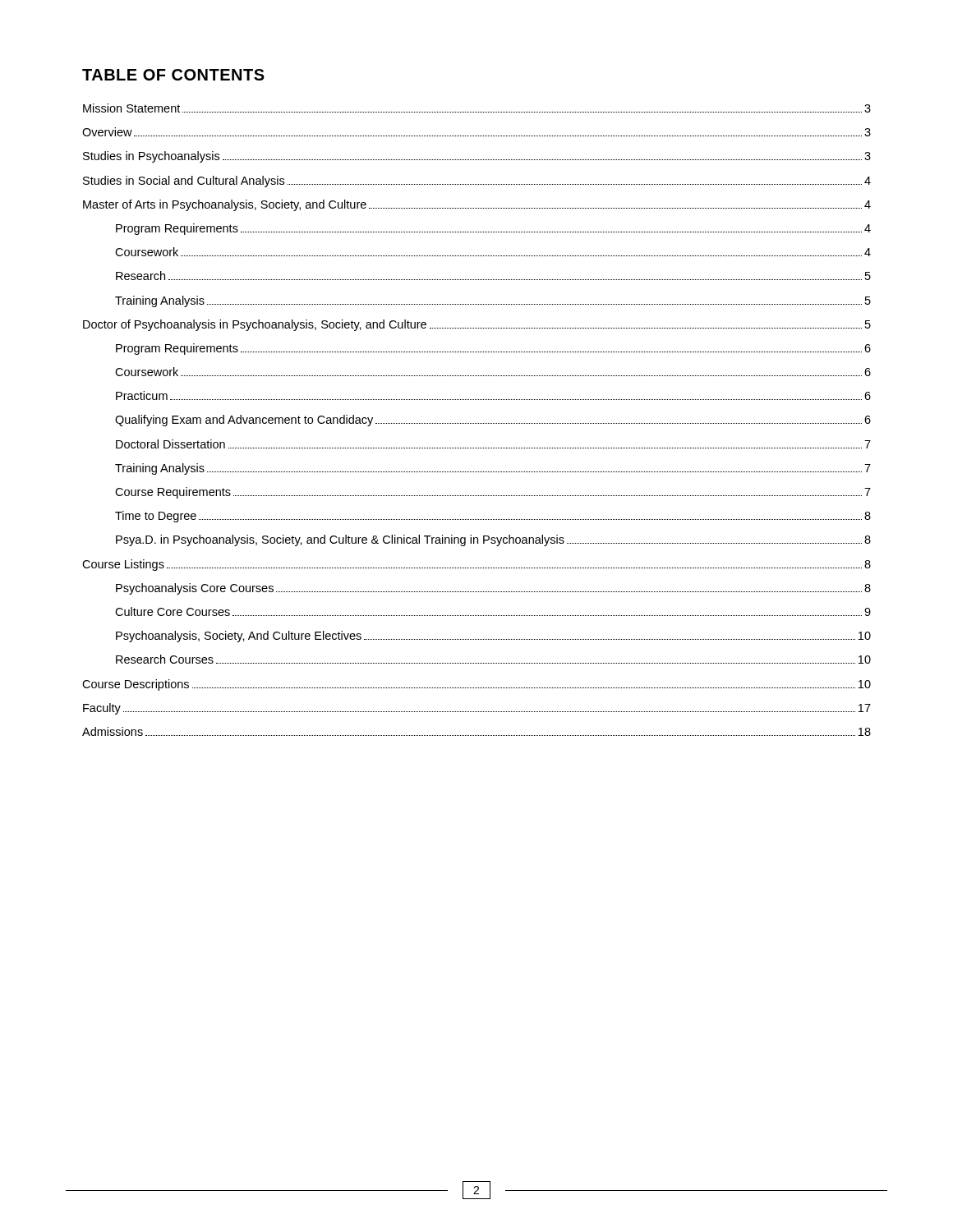
Task: Select the list item that reads "Faculty 17"
Action: 476,708
